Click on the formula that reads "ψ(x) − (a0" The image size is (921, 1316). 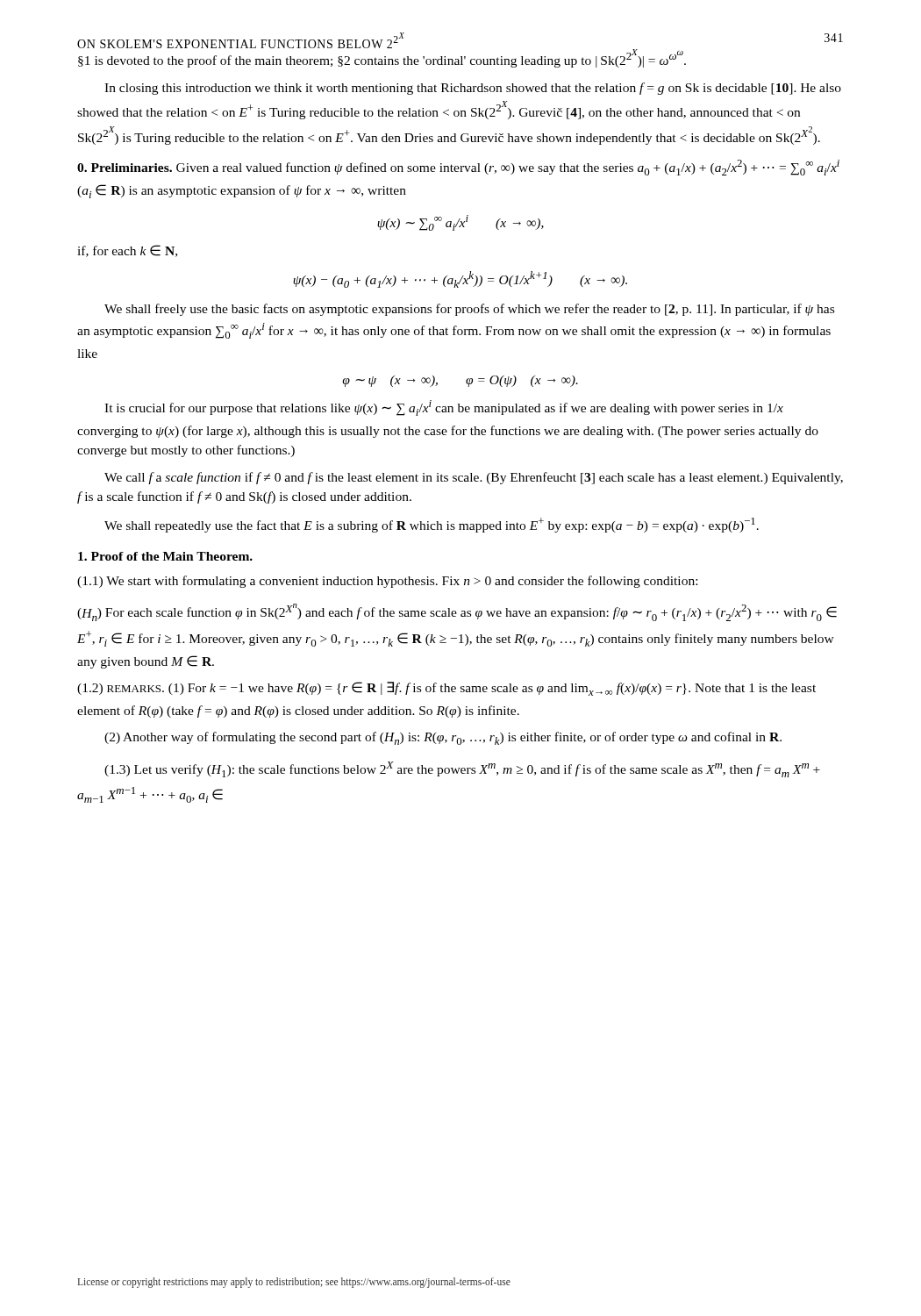(x=460, y=280)
